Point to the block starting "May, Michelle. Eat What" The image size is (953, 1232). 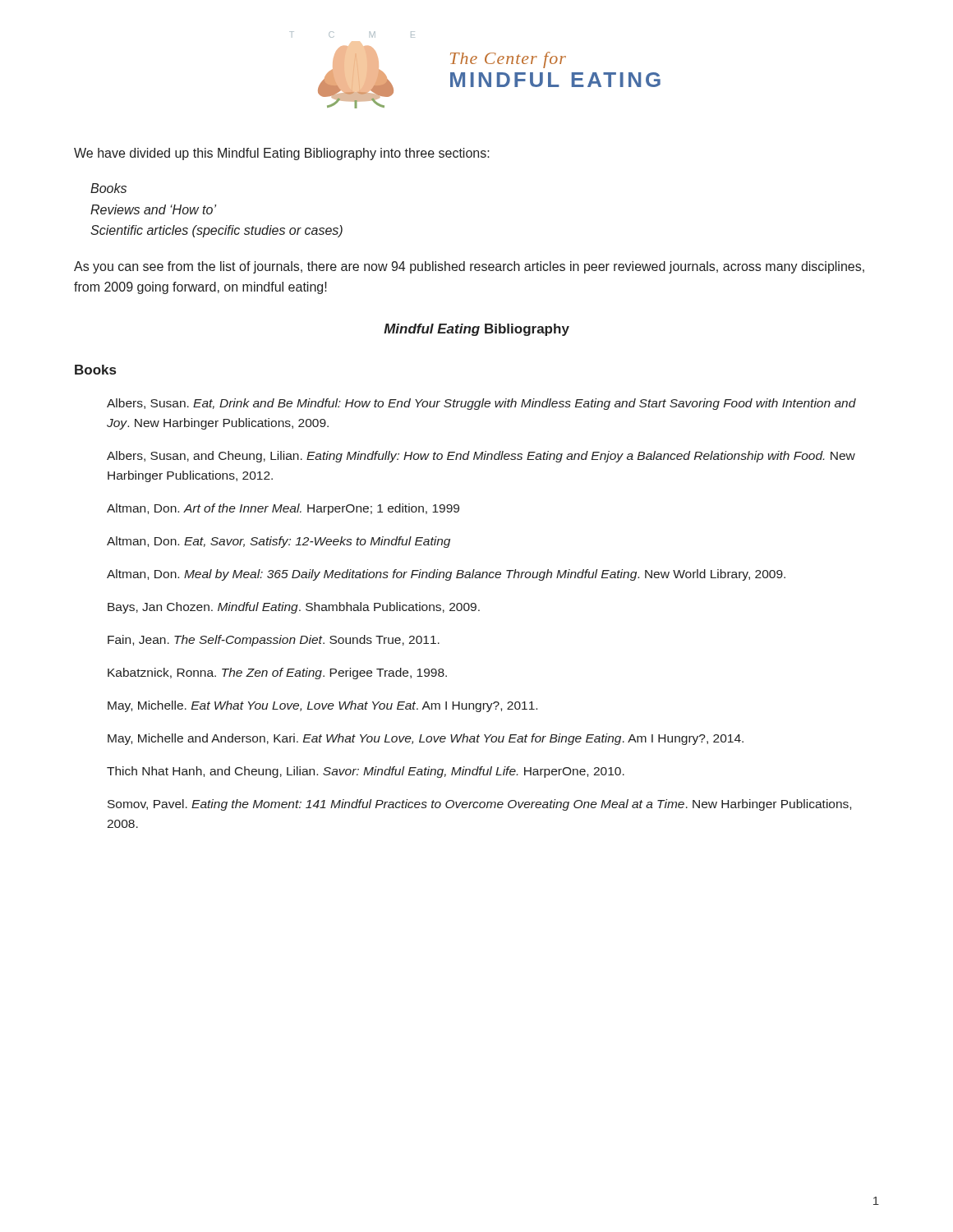(x=323, y=705)
